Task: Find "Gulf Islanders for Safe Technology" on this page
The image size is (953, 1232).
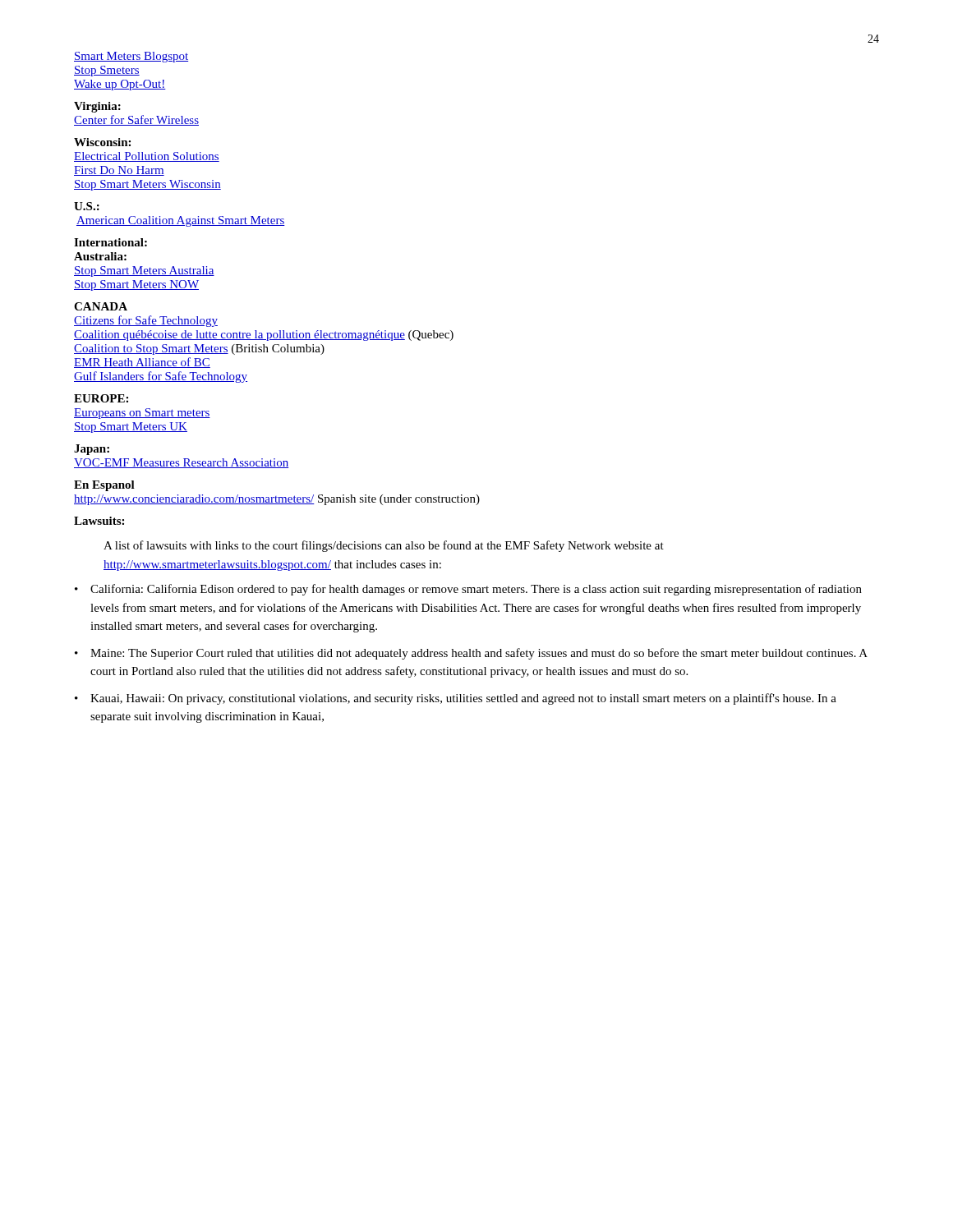Action: pyautogui.click(x=161, y=376)
